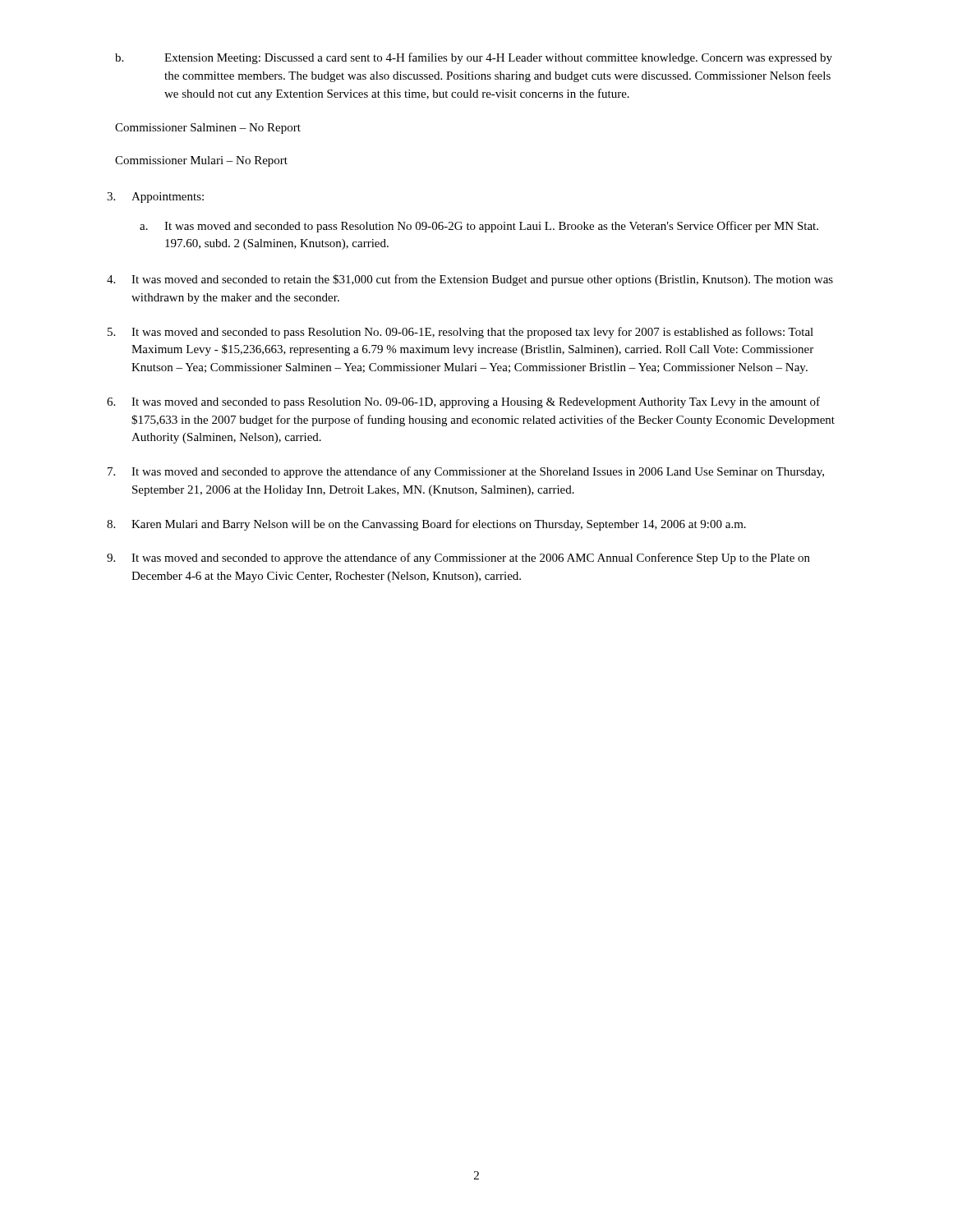Click on the list item with the text "5. It was moved and seconded"
This screenshot has height=1232, width=953.
(x=476, y=350)
